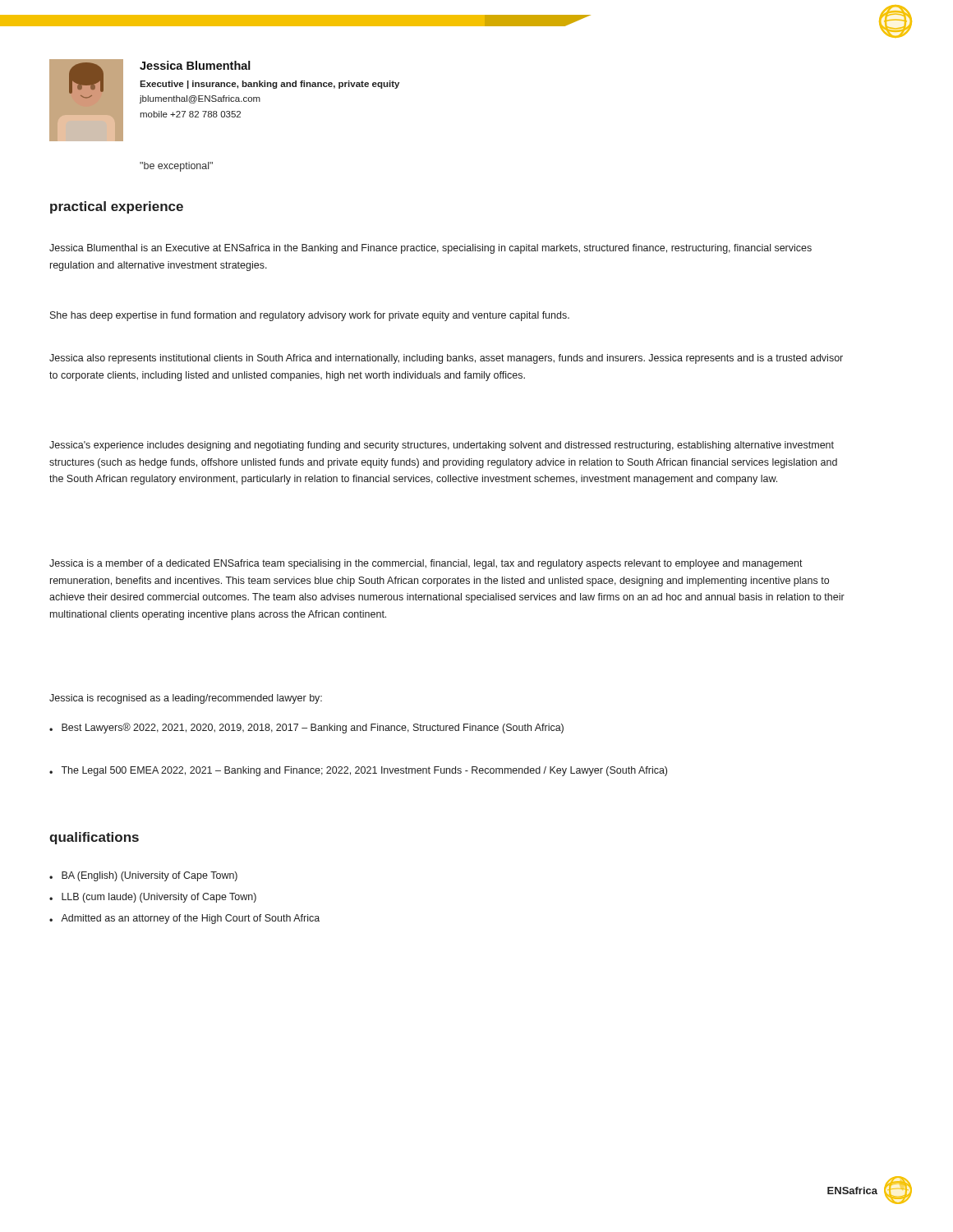Where does it say "Jessica is recognised as a leading/recommended lawyer by:"?
Image resolution: width=953 pixels, height=1232 pixels.
click(186, 699)
